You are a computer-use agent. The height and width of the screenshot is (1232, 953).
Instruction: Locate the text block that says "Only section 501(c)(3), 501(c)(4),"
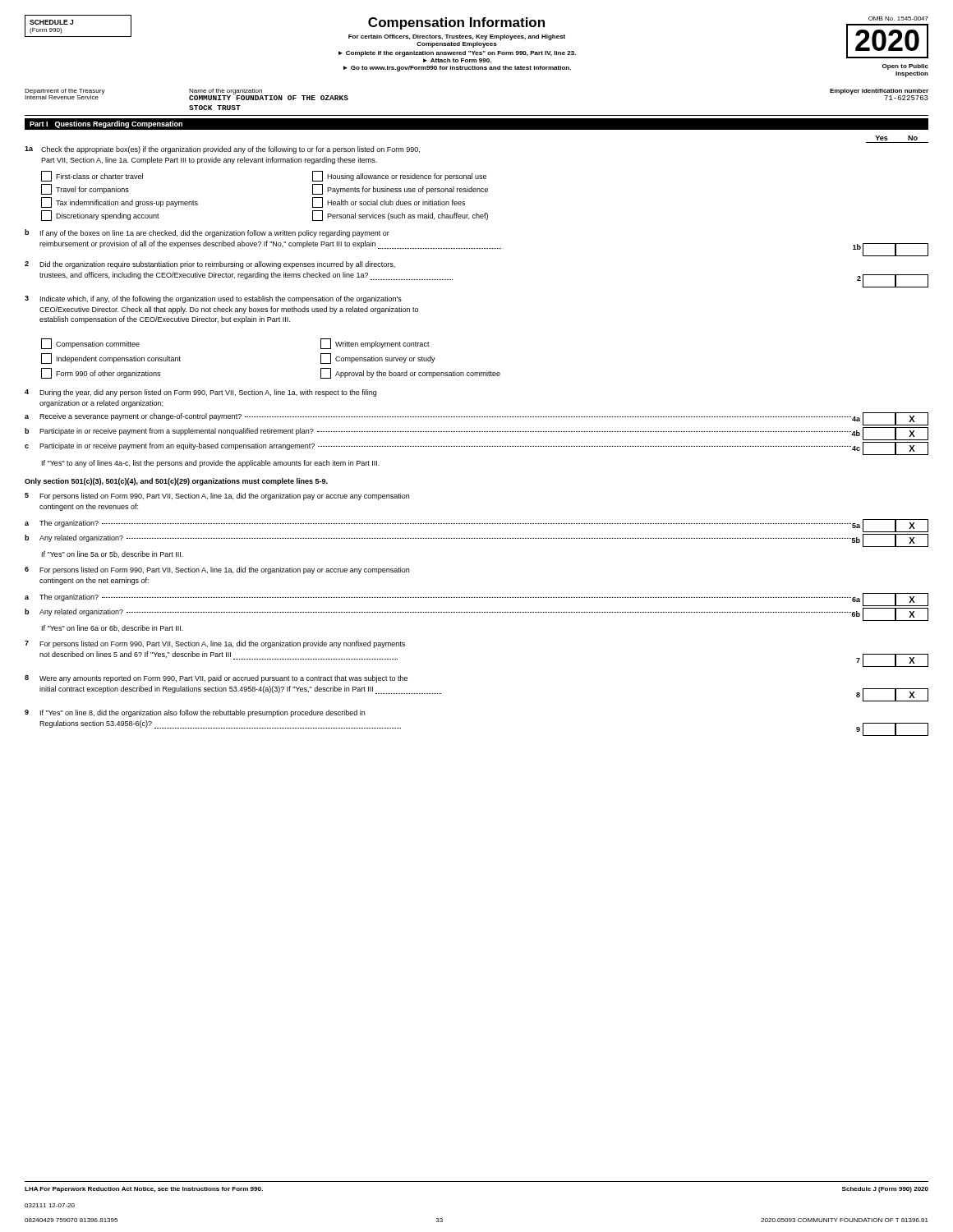point(176,481)
